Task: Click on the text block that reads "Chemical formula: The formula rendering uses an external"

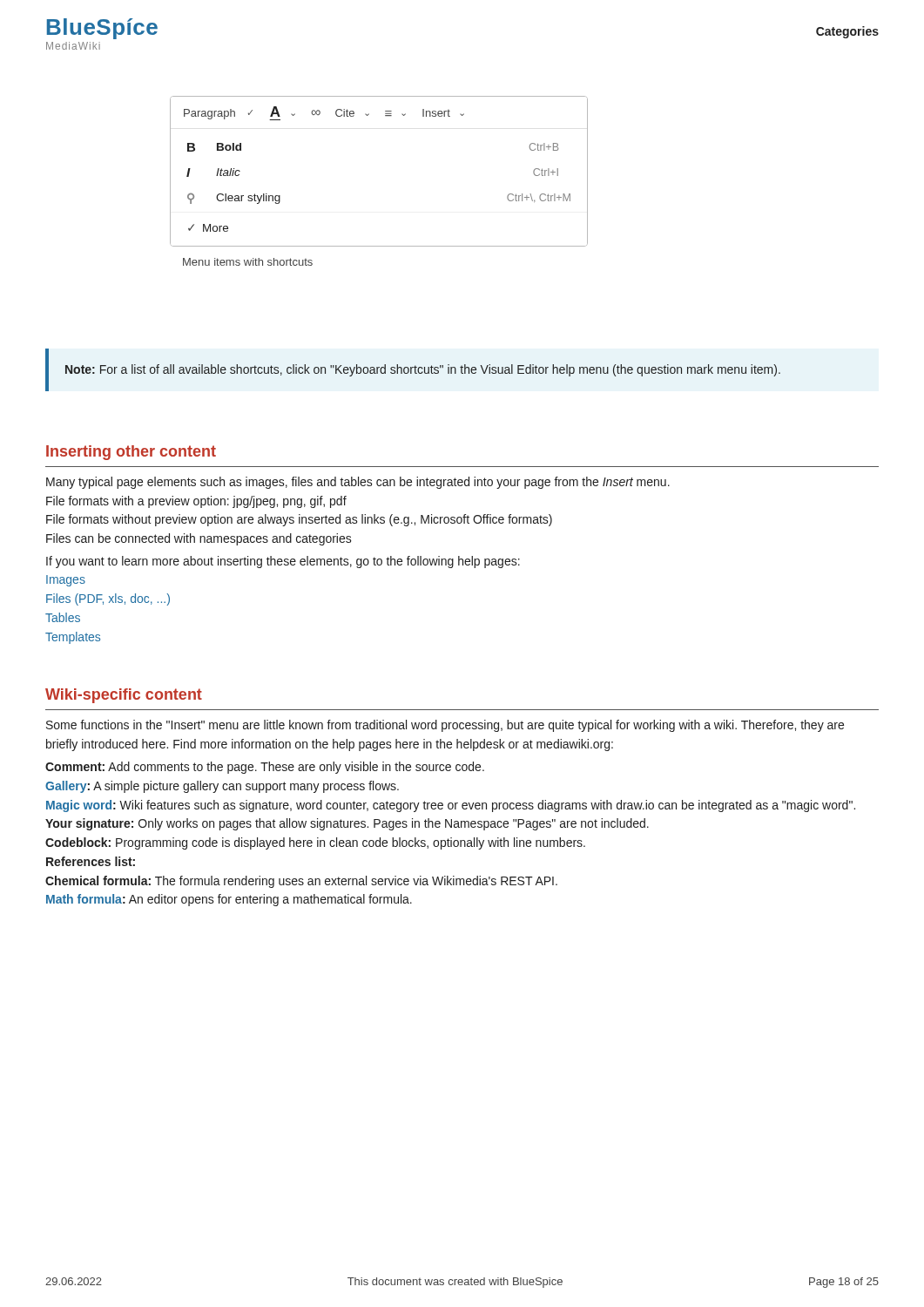Action: [302, 880]
